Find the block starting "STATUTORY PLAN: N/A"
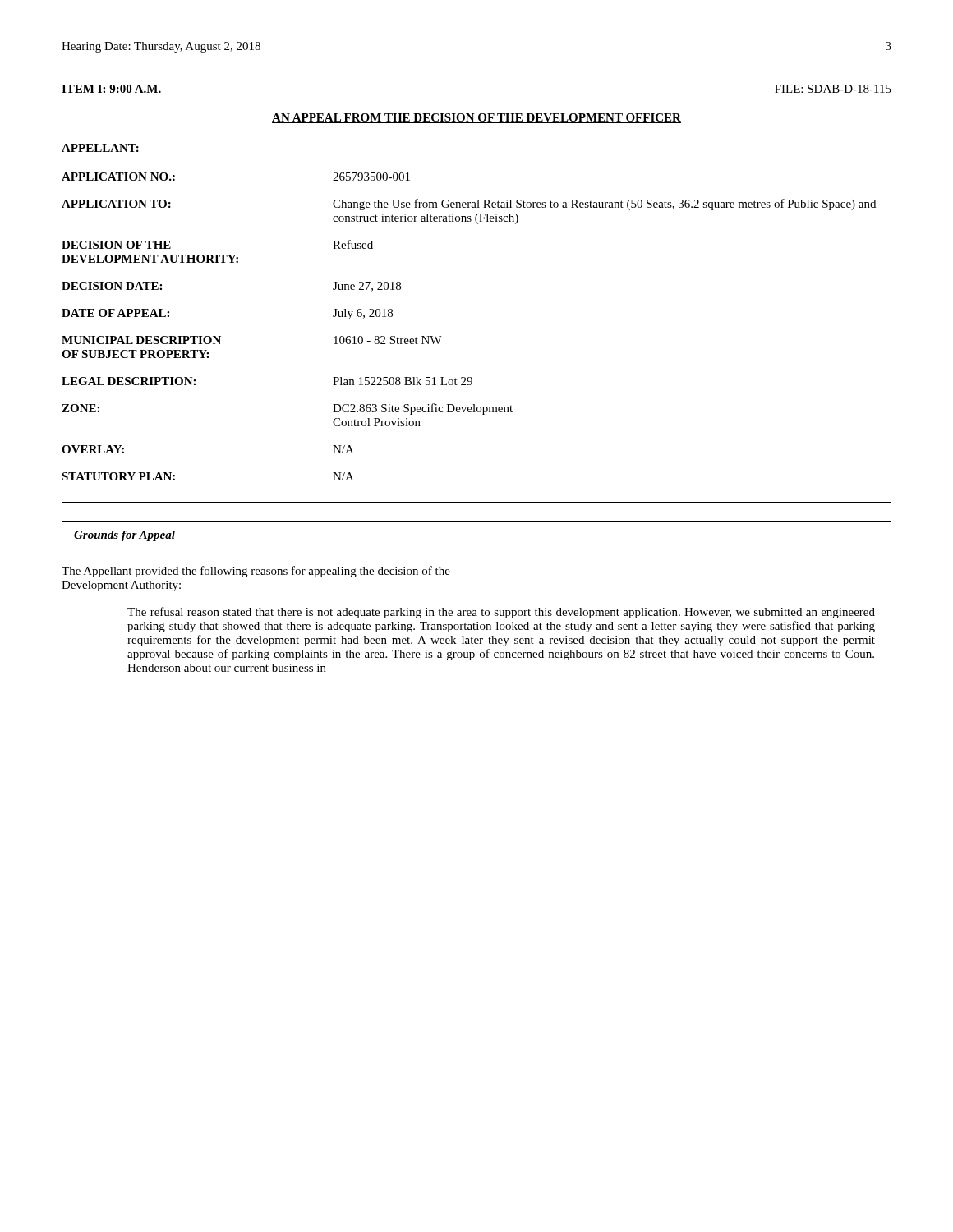The width and height of the screenshot is (953, 1232). (99, 476)
